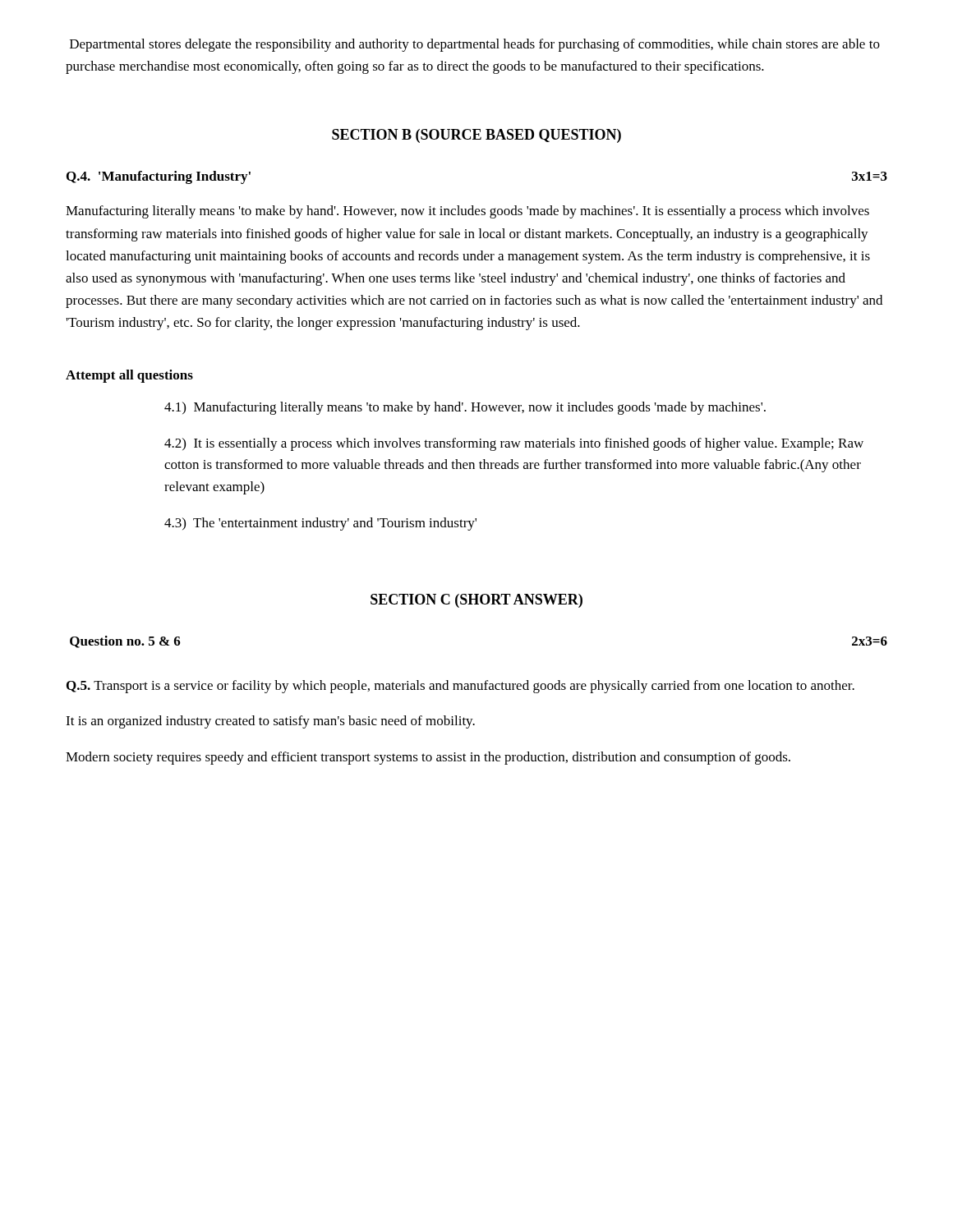Click on the section header that reads "Q.4. 'Manufacturing Industry'"
Screen dimensions: 1232x953
coord(161,177)
